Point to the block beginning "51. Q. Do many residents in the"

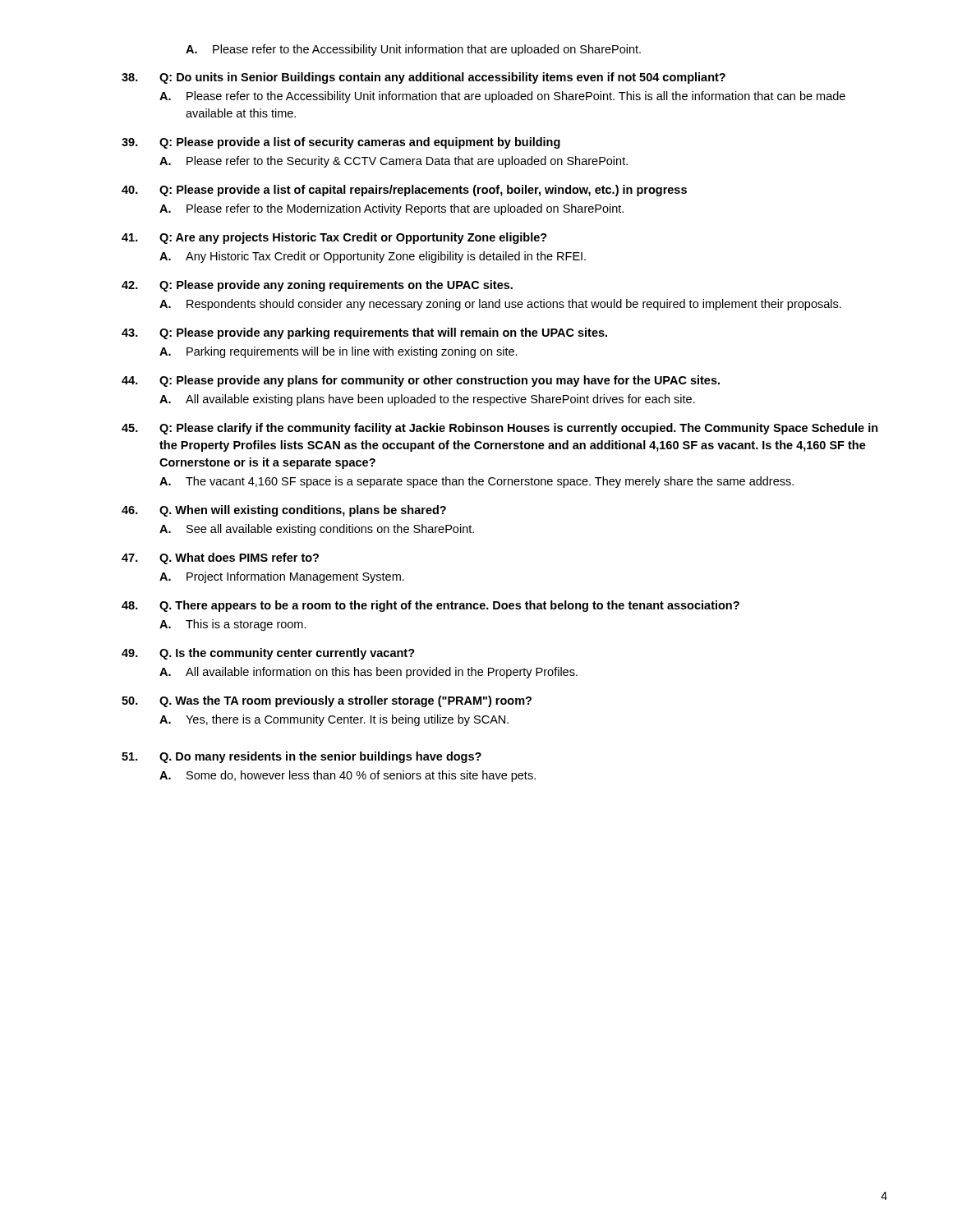[504, 767]
